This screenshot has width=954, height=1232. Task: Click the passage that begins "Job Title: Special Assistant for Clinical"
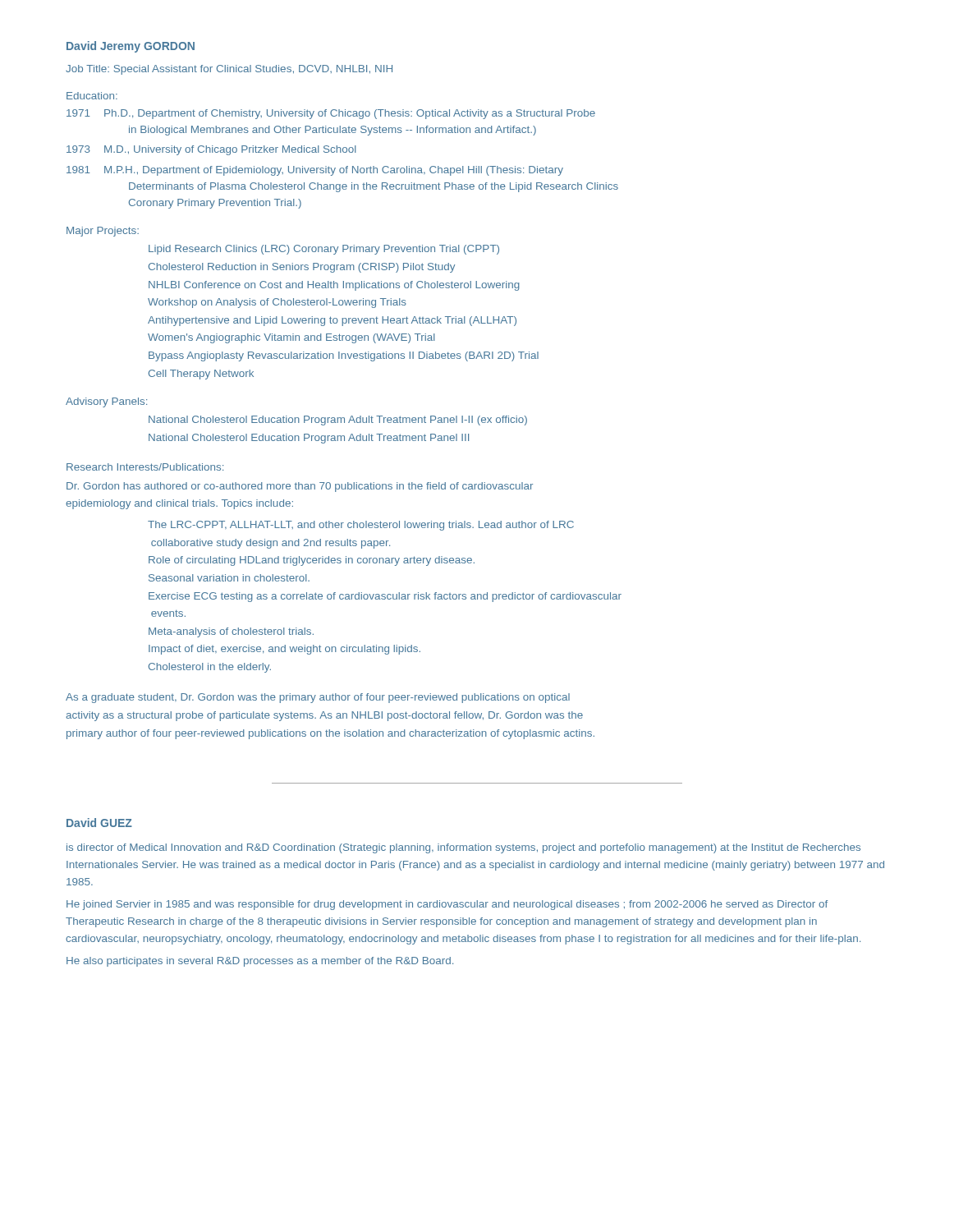tap(230, 69)
